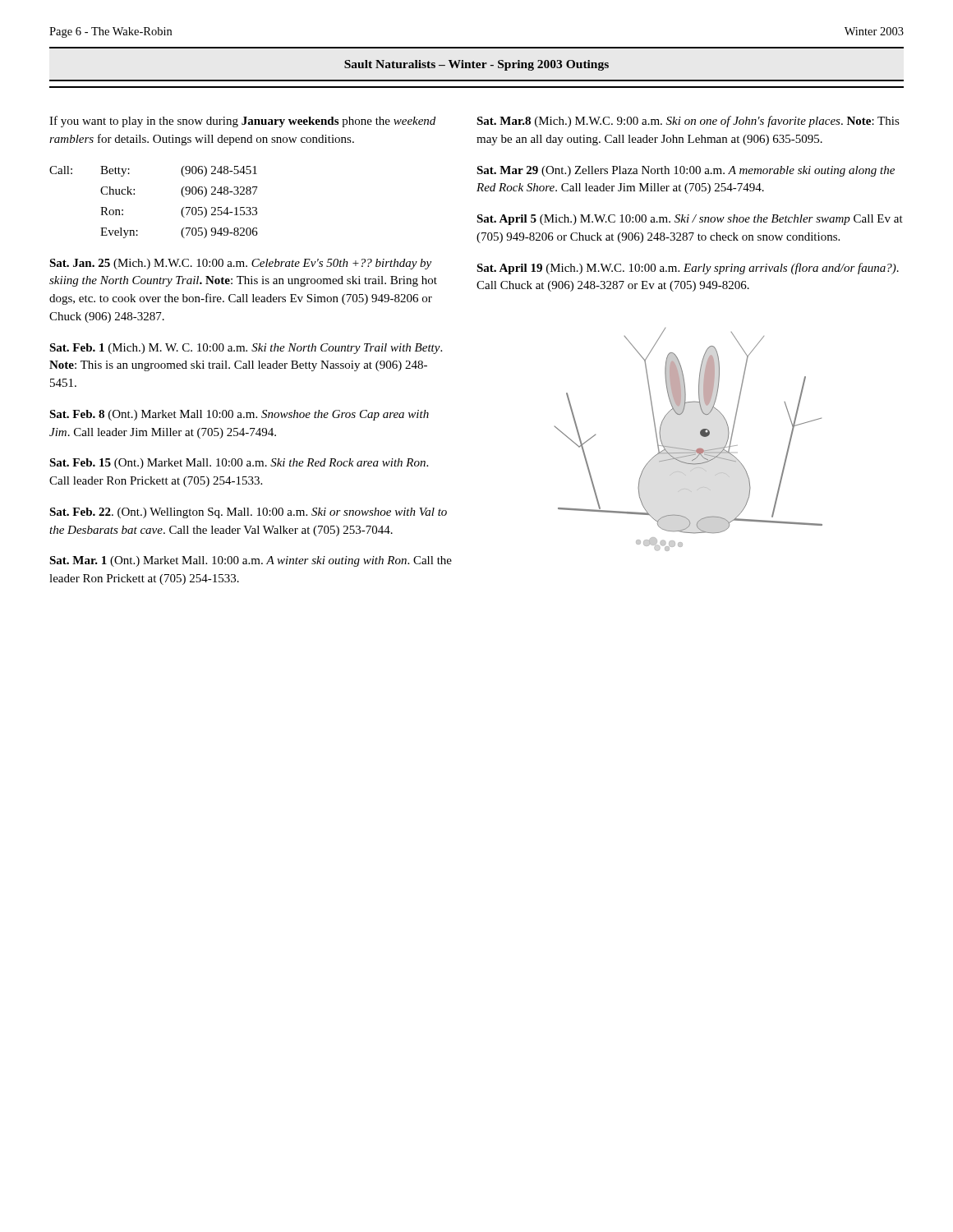Screen dimensions: 1232x953
Task: Locate the block of text that opens with "Sat. Mar. 1 (Ont.) Market Mall. 10:00 a.m."
Action: (x=251, y=569)
